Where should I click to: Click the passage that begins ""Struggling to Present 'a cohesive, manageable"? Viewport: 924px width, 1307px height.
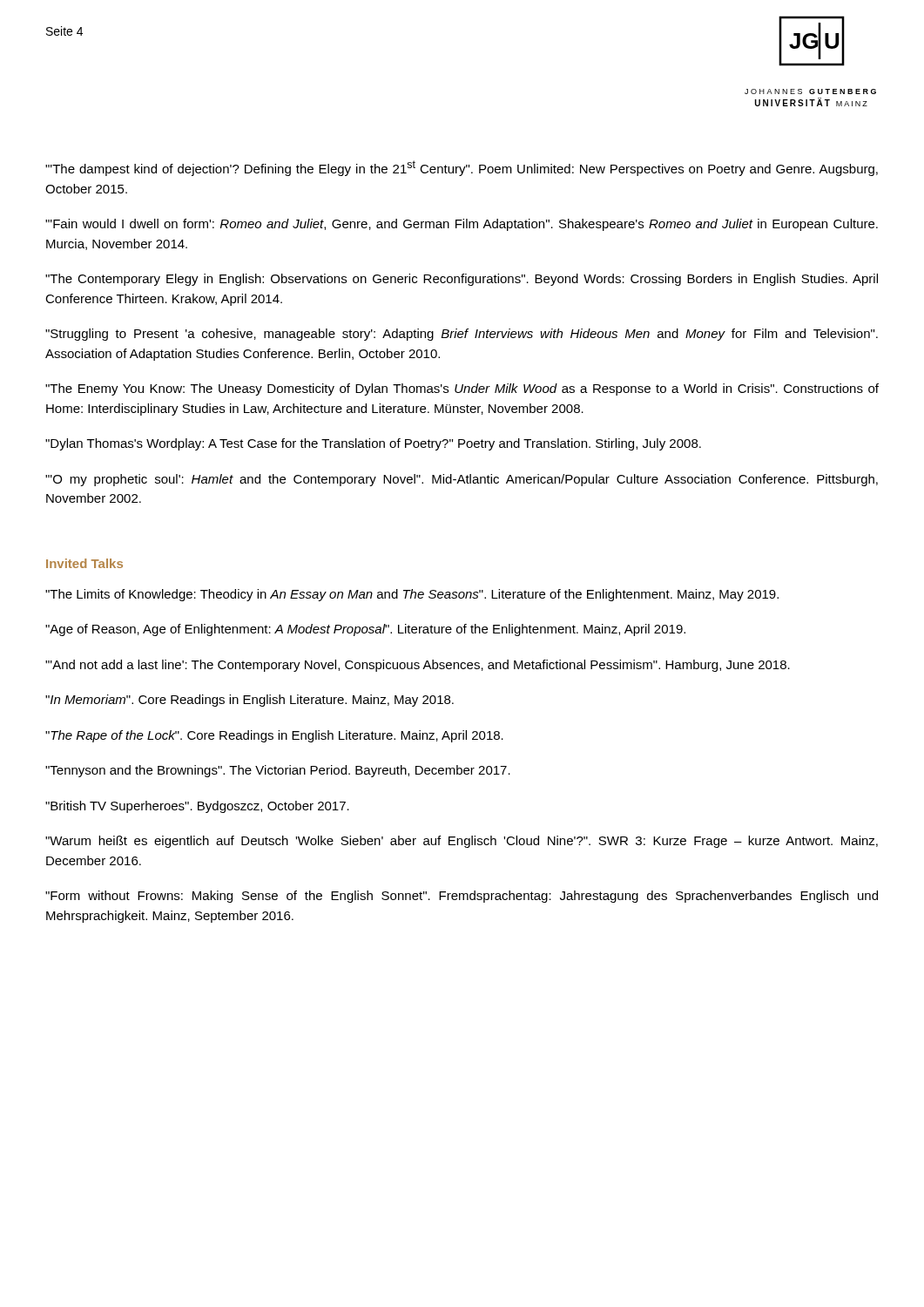coord(462,343)
